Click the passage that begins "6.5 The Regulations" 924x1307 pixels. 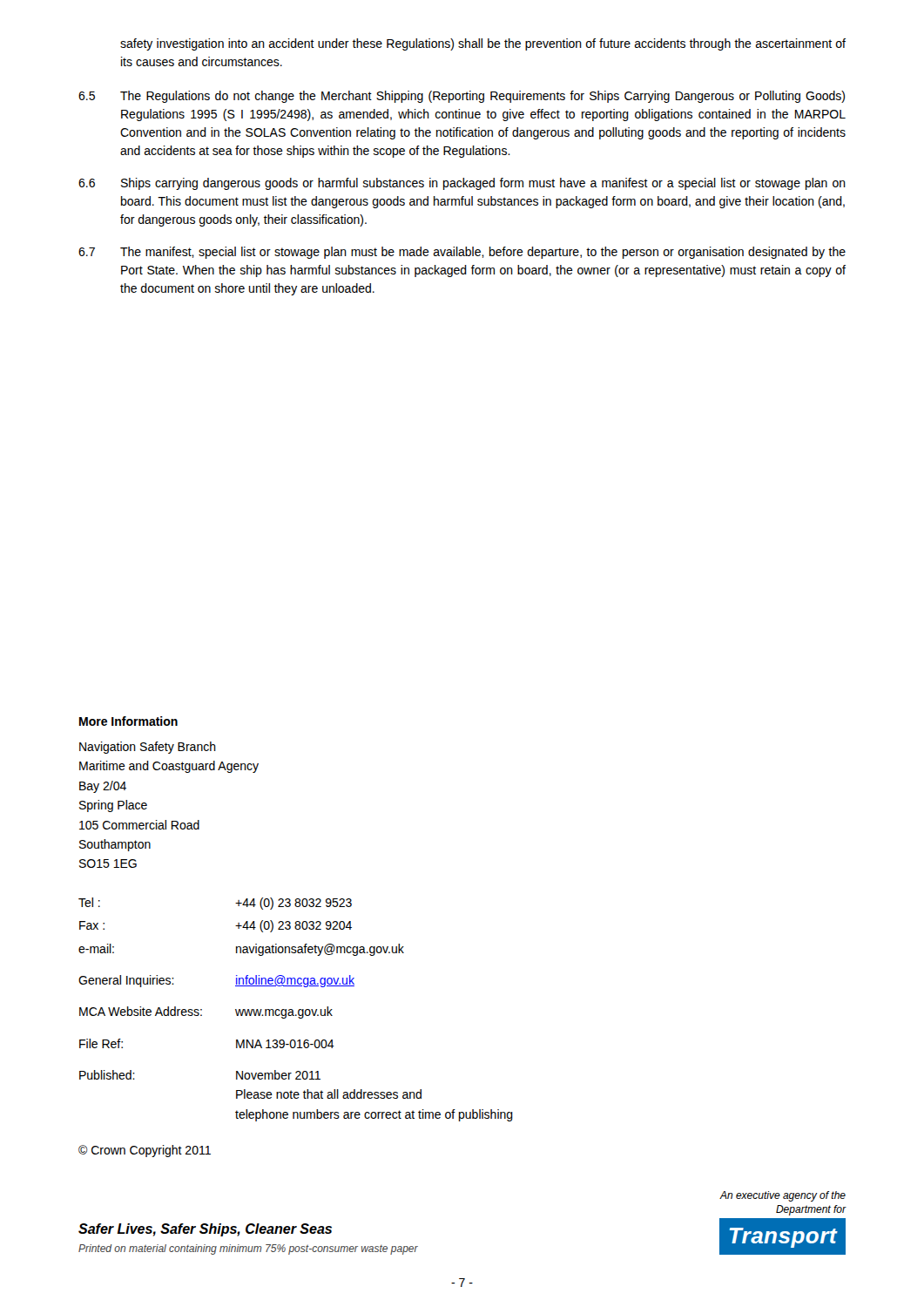click(x=462, y=124)
